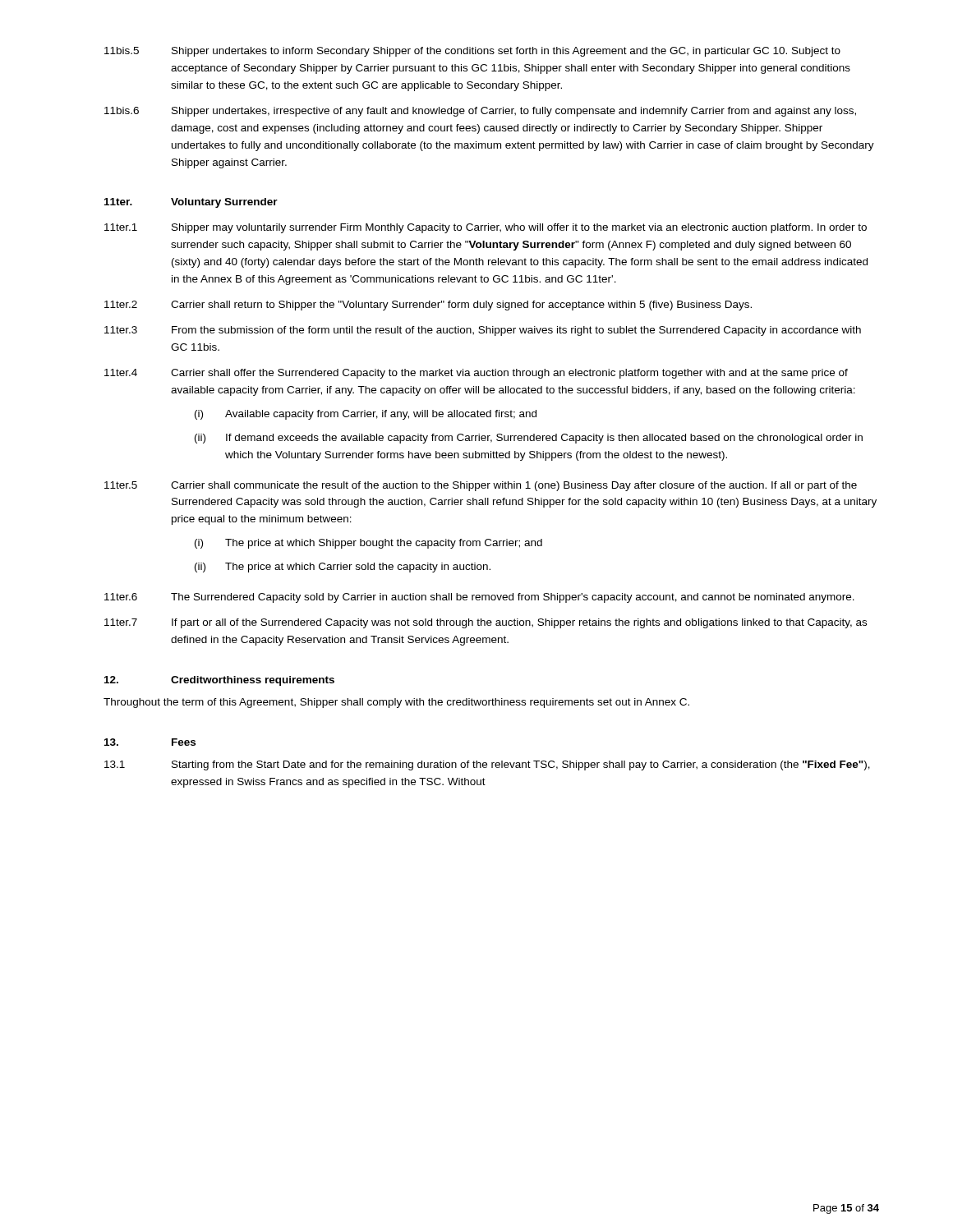Navigate to the text block starting "11bis.5 Shipper undertakes to inform Secondary Shipper"

coord(491,68)
